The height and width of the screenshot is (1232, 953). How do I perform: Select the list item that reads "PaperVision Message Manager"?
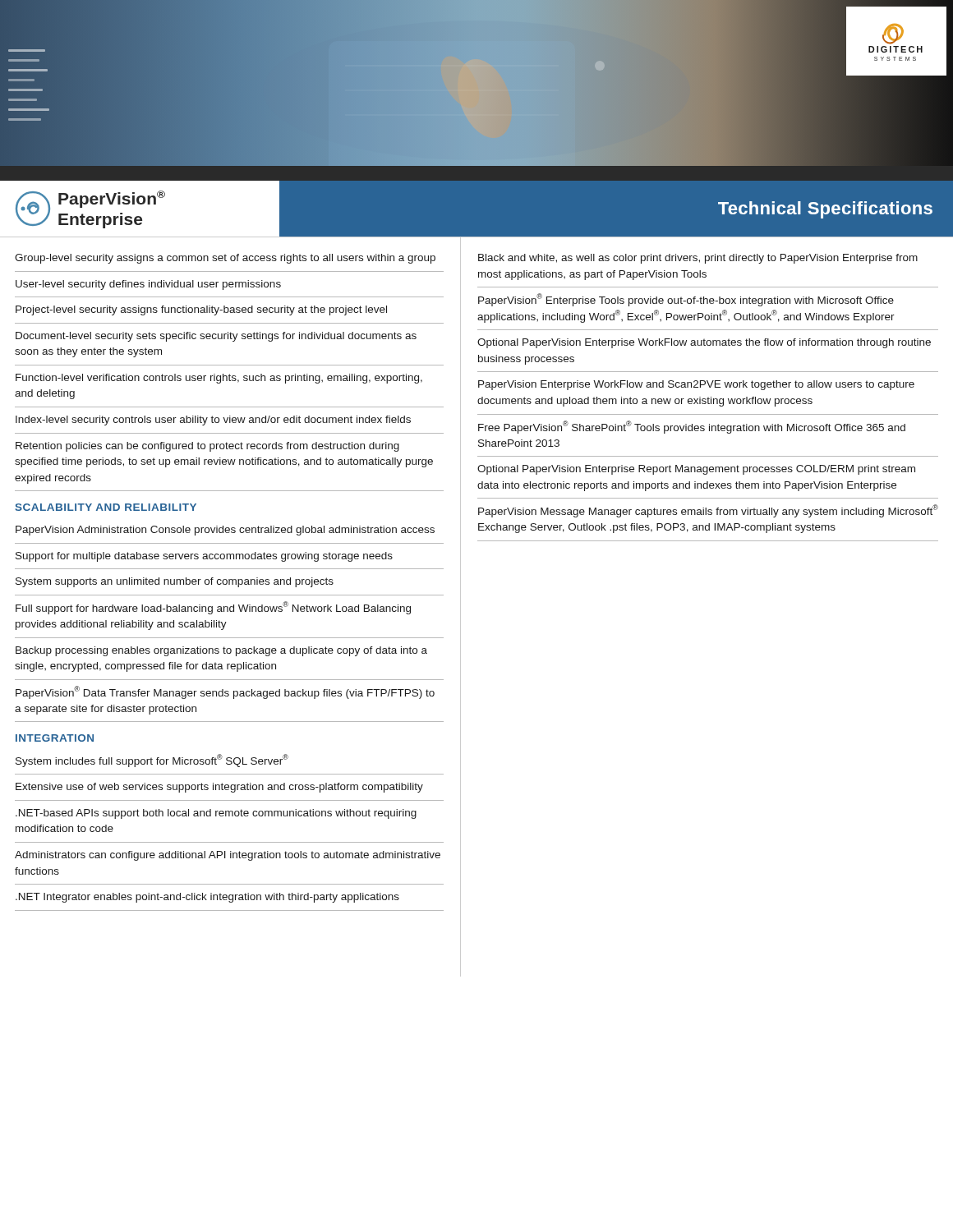pos(708,518)
